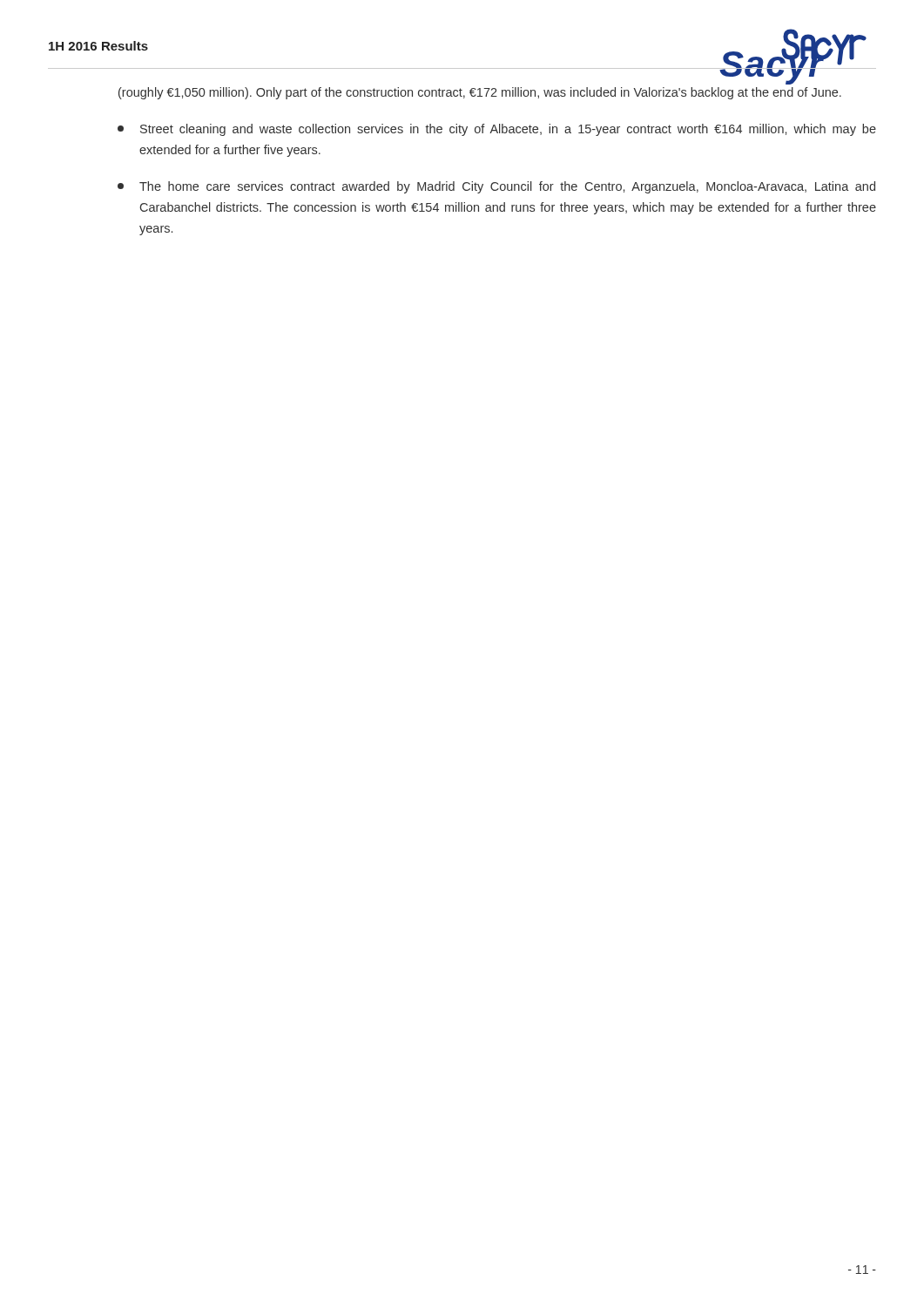Find the list item that reads "The home care services contract awarded"

point(497,208)
